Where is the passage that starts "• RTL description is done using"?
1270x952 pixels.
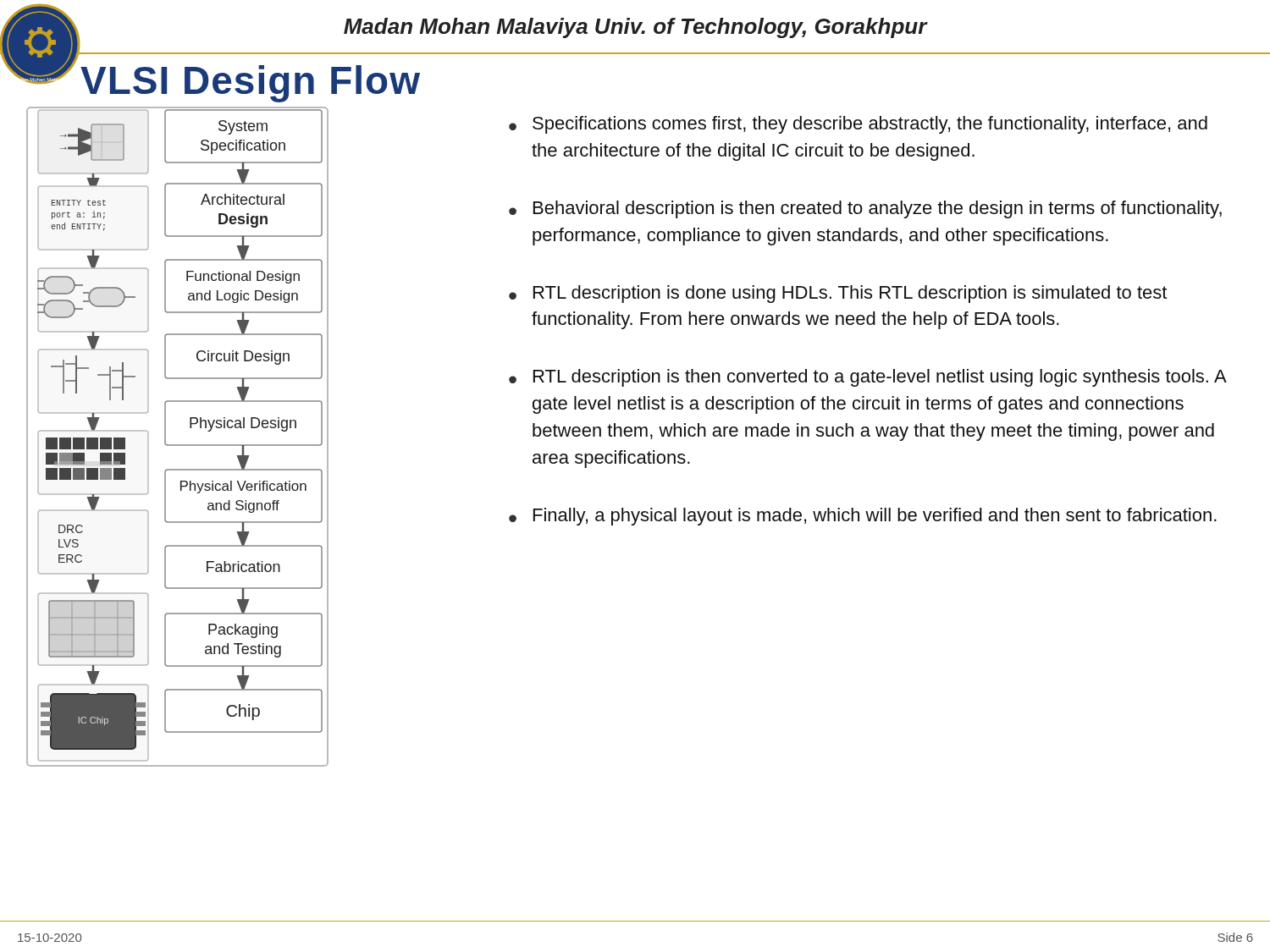(872, 306)
